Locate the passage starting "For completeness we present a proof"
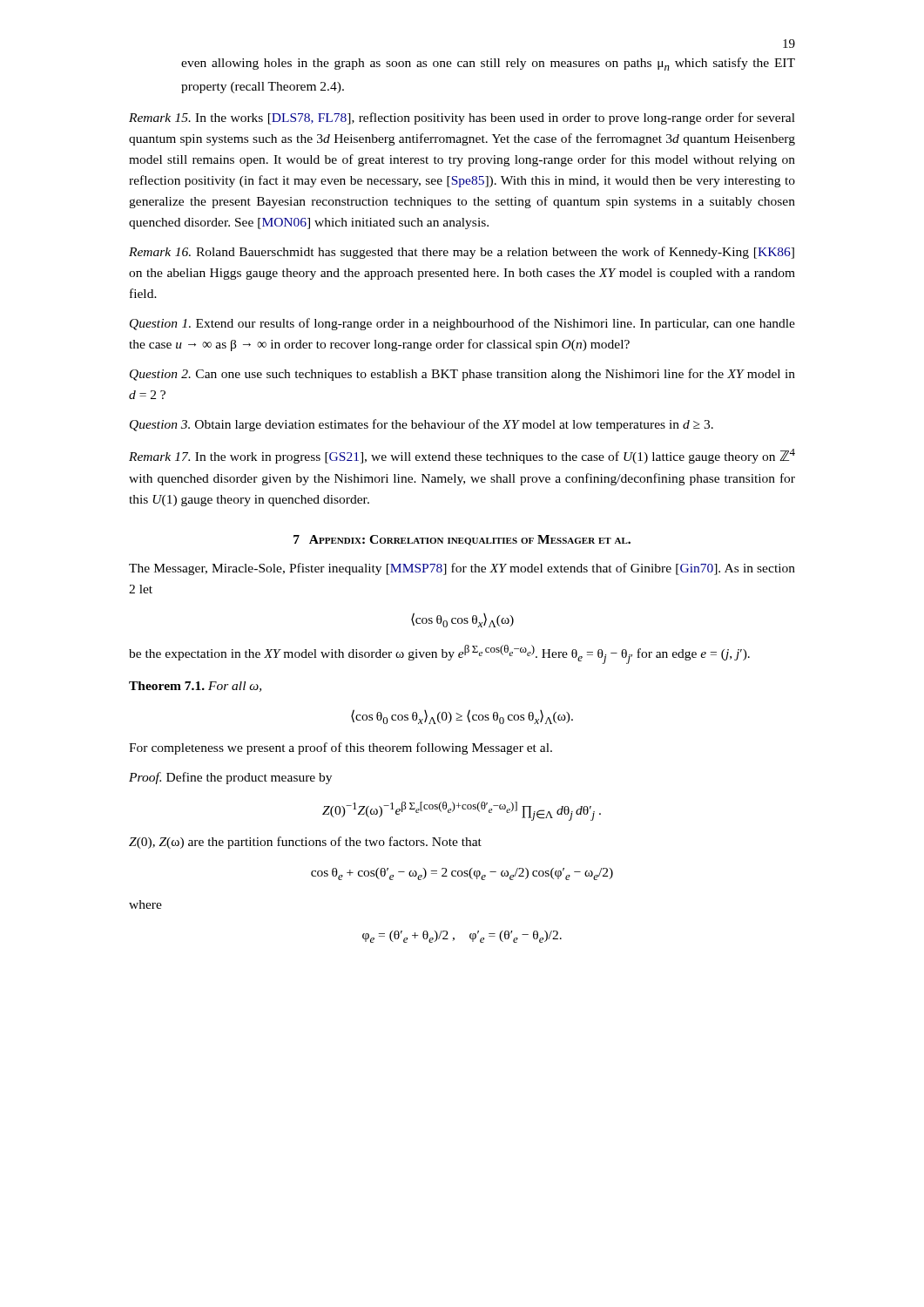Screen dimensions: 1307x924 462,748
